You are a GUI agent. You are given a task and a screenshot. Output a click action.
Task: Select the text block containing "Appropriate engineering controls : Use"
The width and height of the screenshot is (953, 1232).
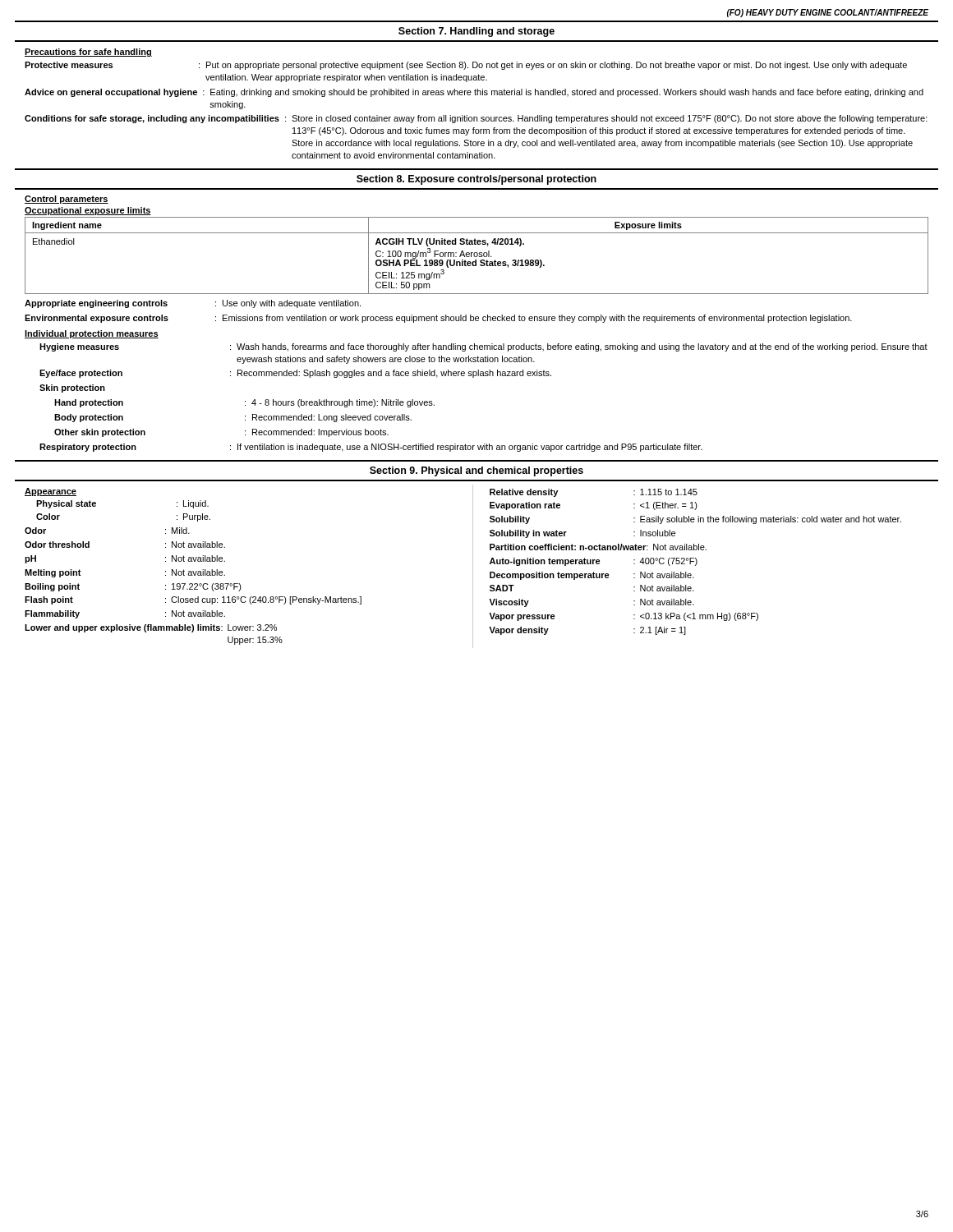(476, 304)
